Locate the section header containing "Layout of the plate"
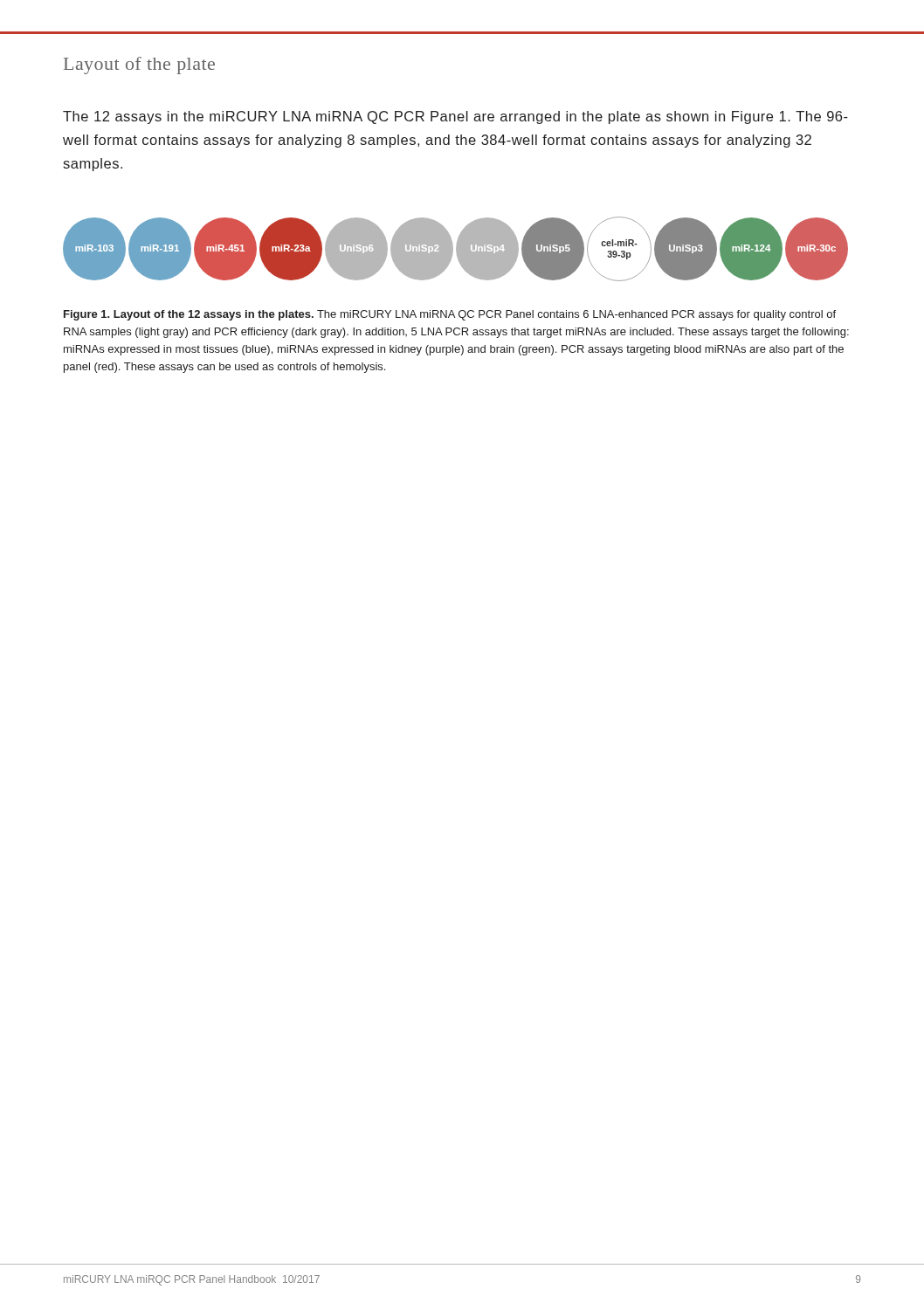The height and width of the screenshot is (1310, 924). 139,63
